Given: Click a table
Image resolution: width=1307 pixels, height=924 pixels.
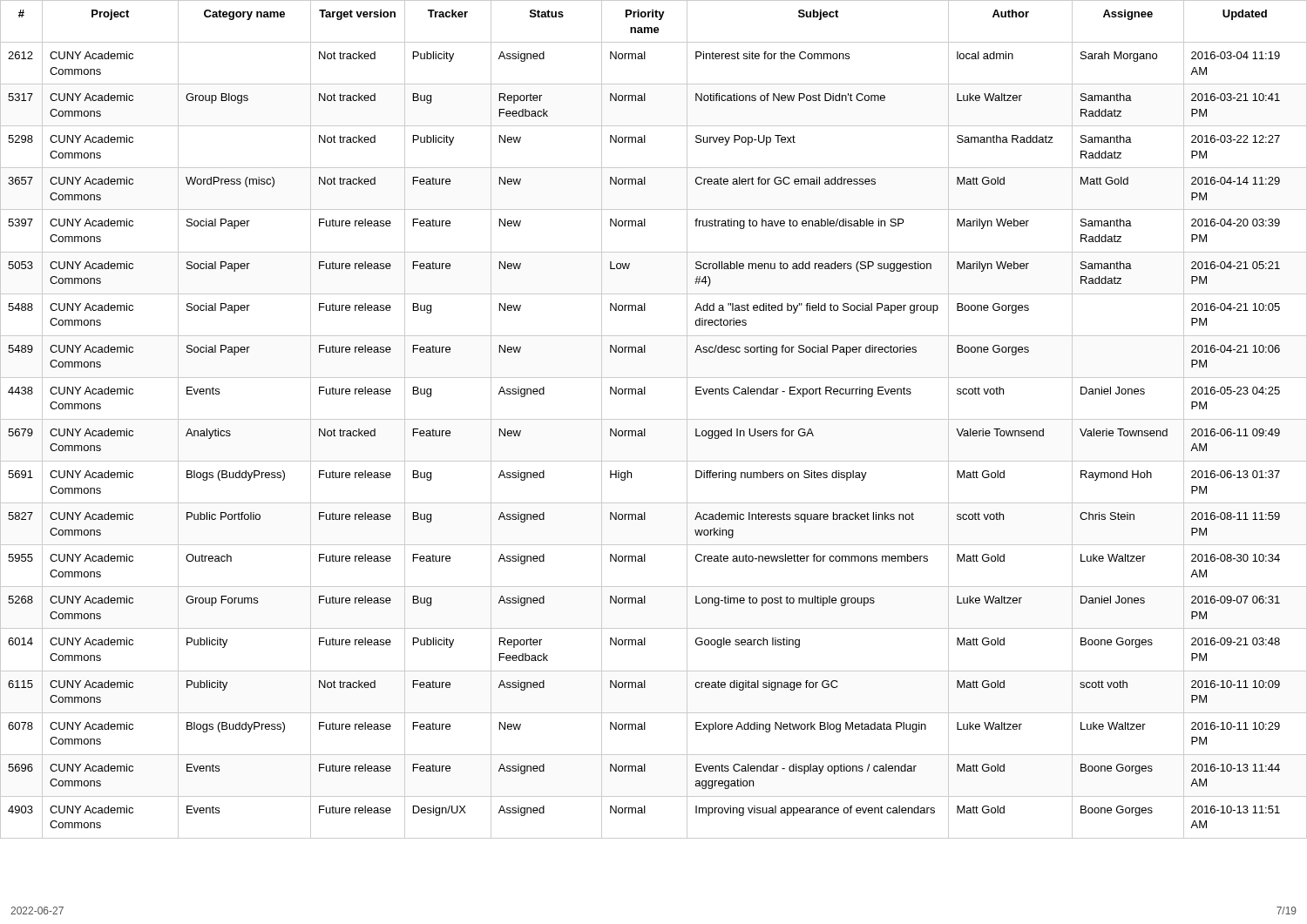Looking at the screenshot, I should [654, 419].
